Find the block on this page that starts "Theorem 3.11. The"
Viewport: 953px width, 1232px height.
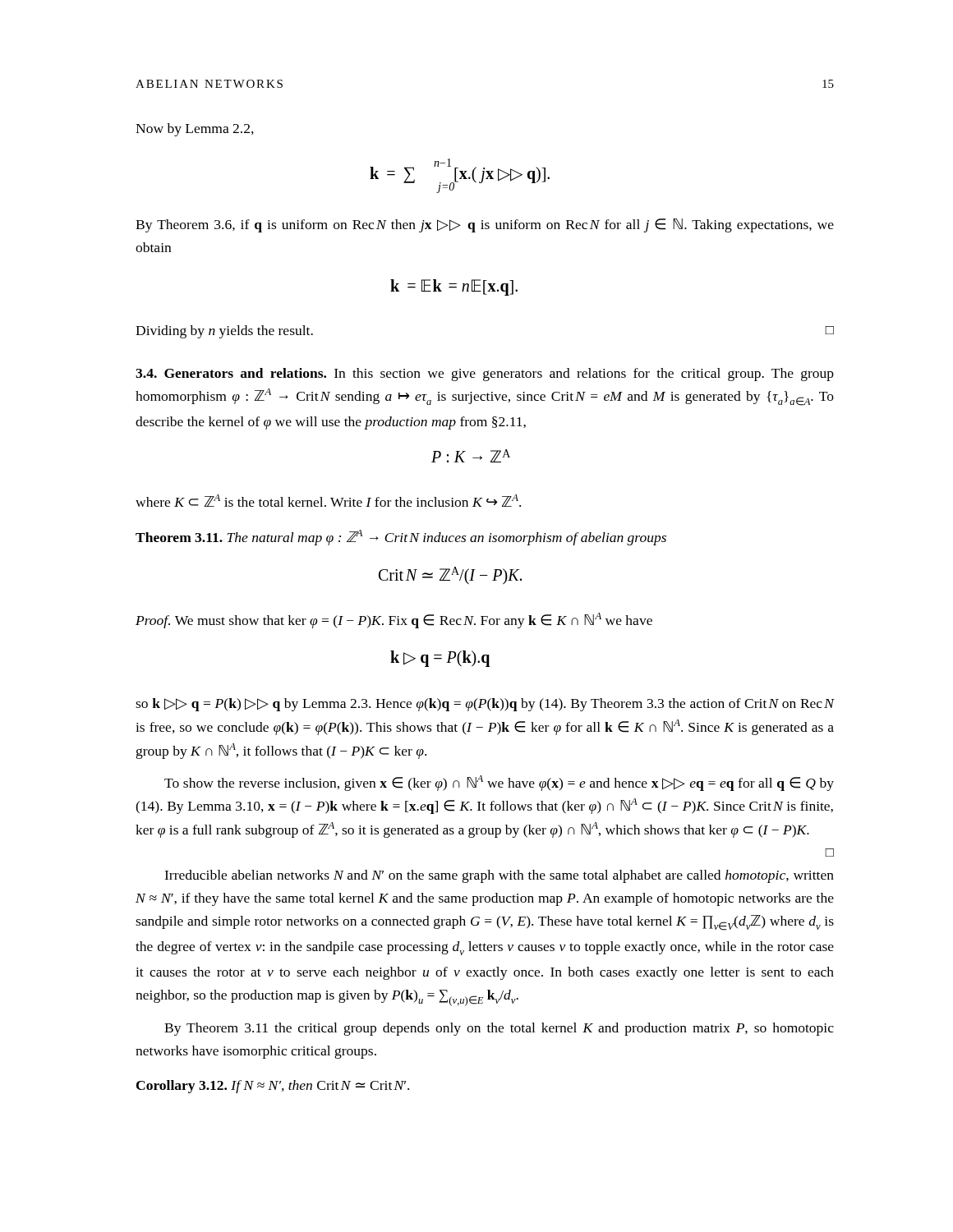(x=485, y=536)
